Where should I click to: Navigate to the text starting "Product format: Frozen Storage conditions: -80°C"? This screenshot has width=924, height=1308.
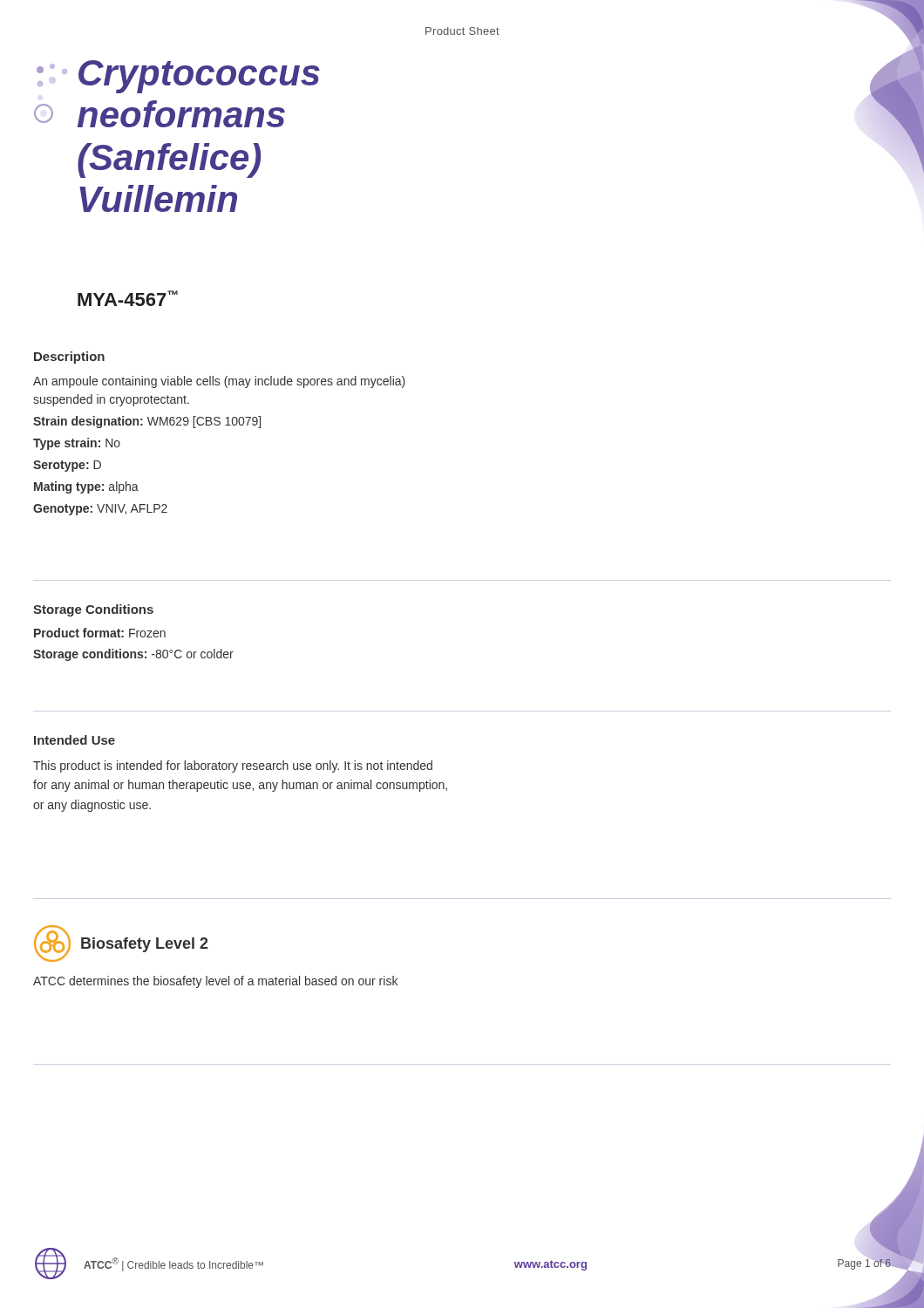click(100, 633)
